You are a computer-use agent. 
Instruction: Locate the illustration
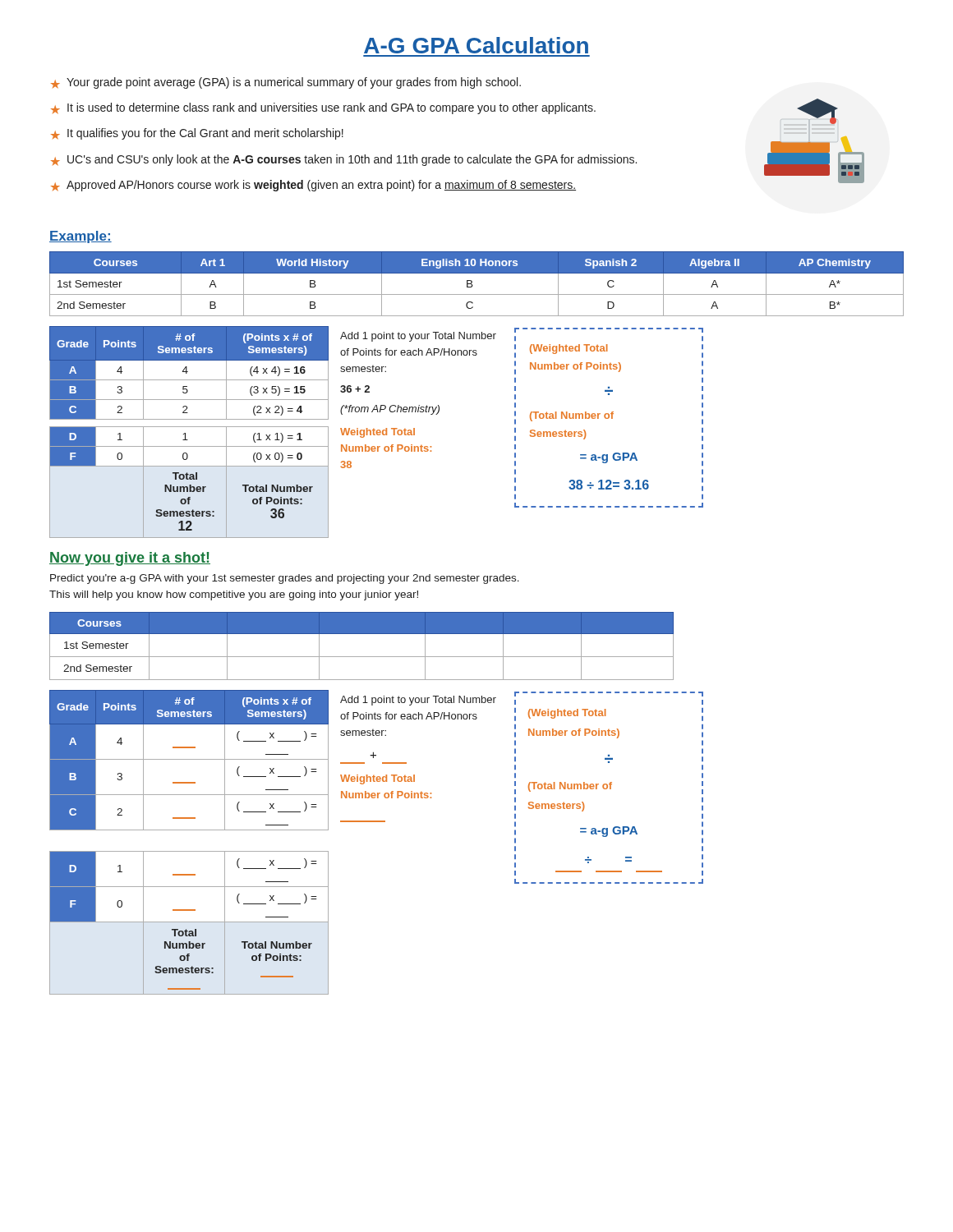coord(817,147)
